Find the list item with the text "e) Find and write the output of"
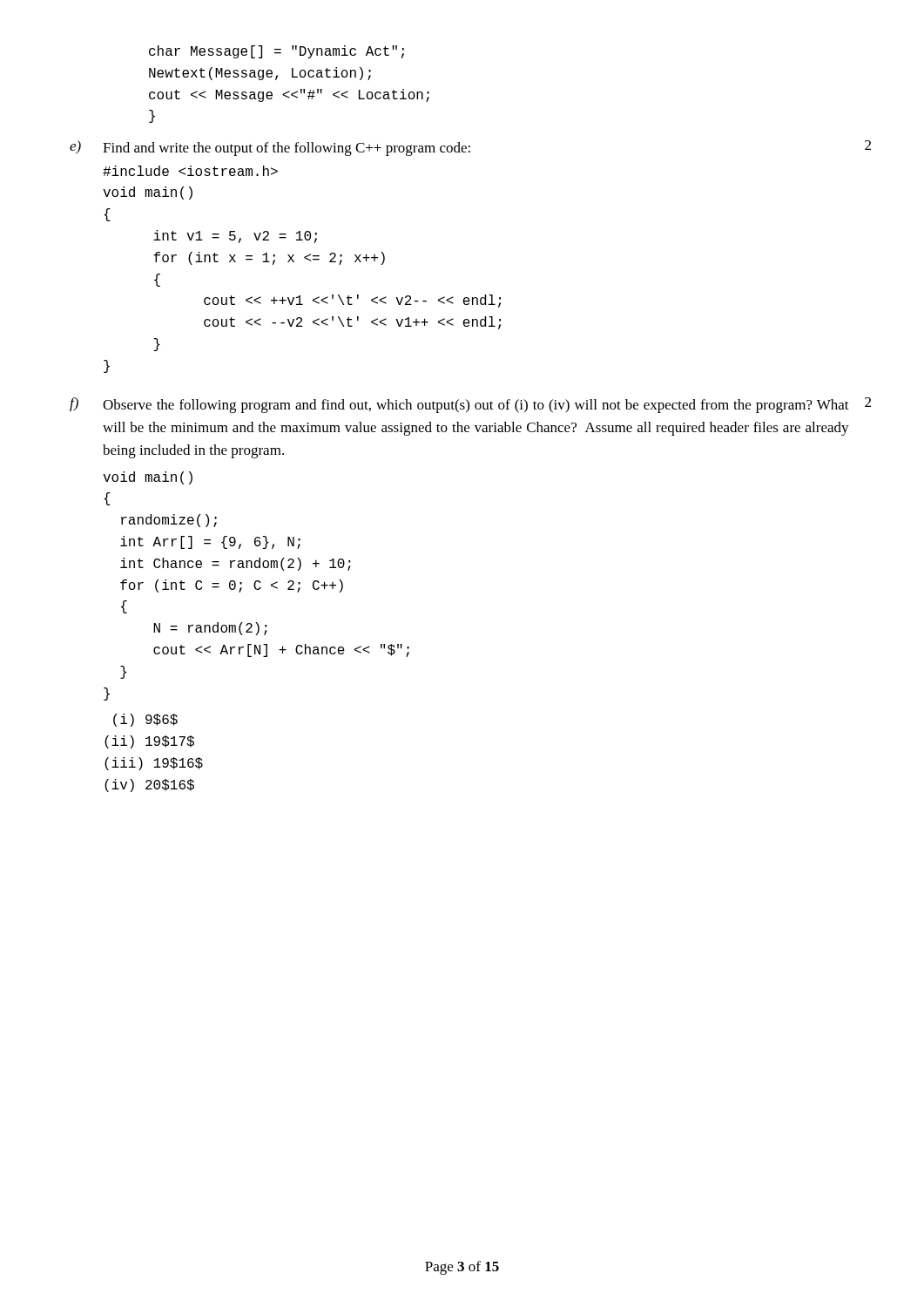This screenshot has width=924, height=1307. 470,148
